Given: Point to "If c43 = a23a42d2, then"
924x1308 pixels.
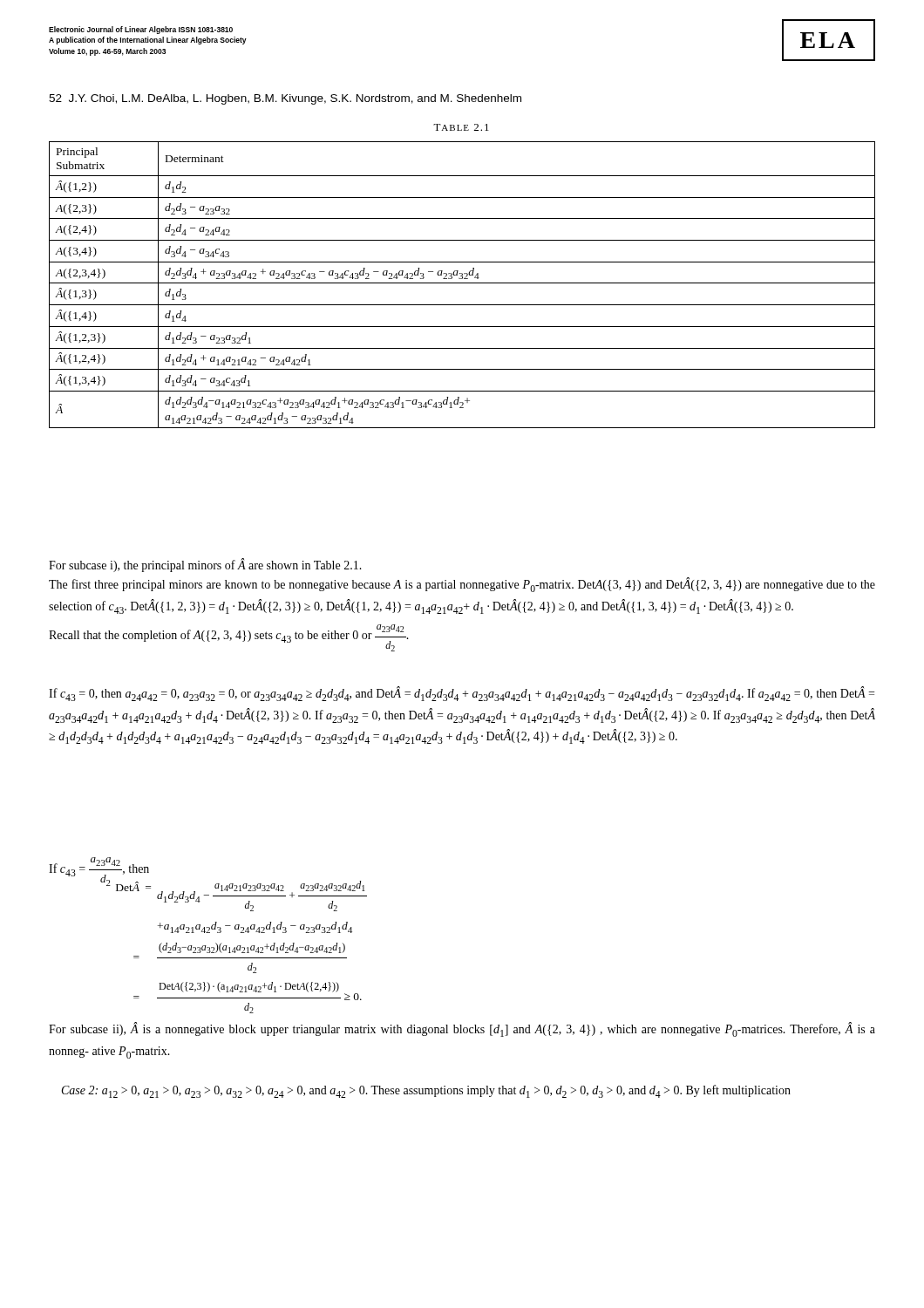Looking at the screenshot, I should coord(99,870).
